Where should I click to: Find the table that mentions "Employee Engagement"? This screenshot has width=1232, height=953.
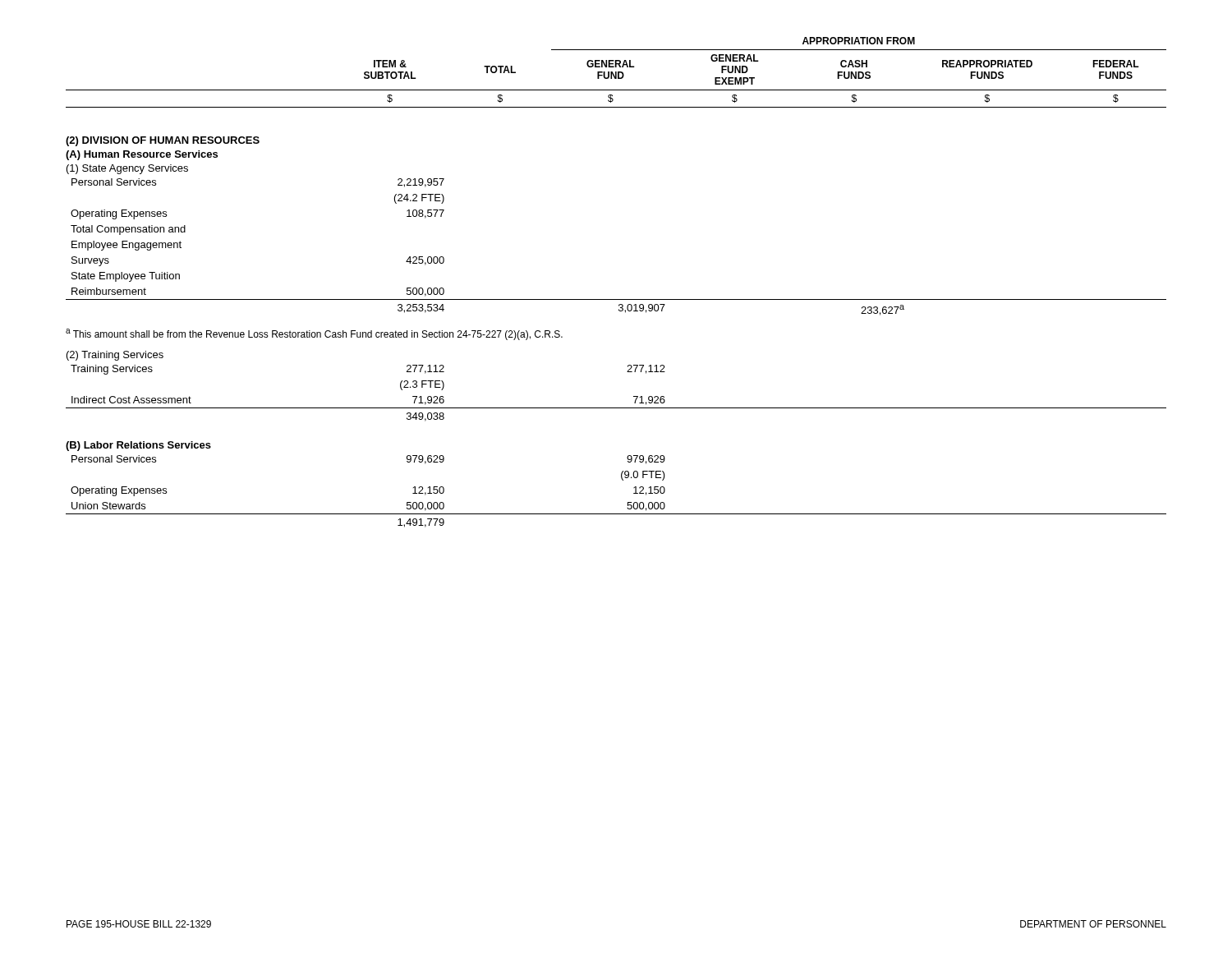(616, 246)
